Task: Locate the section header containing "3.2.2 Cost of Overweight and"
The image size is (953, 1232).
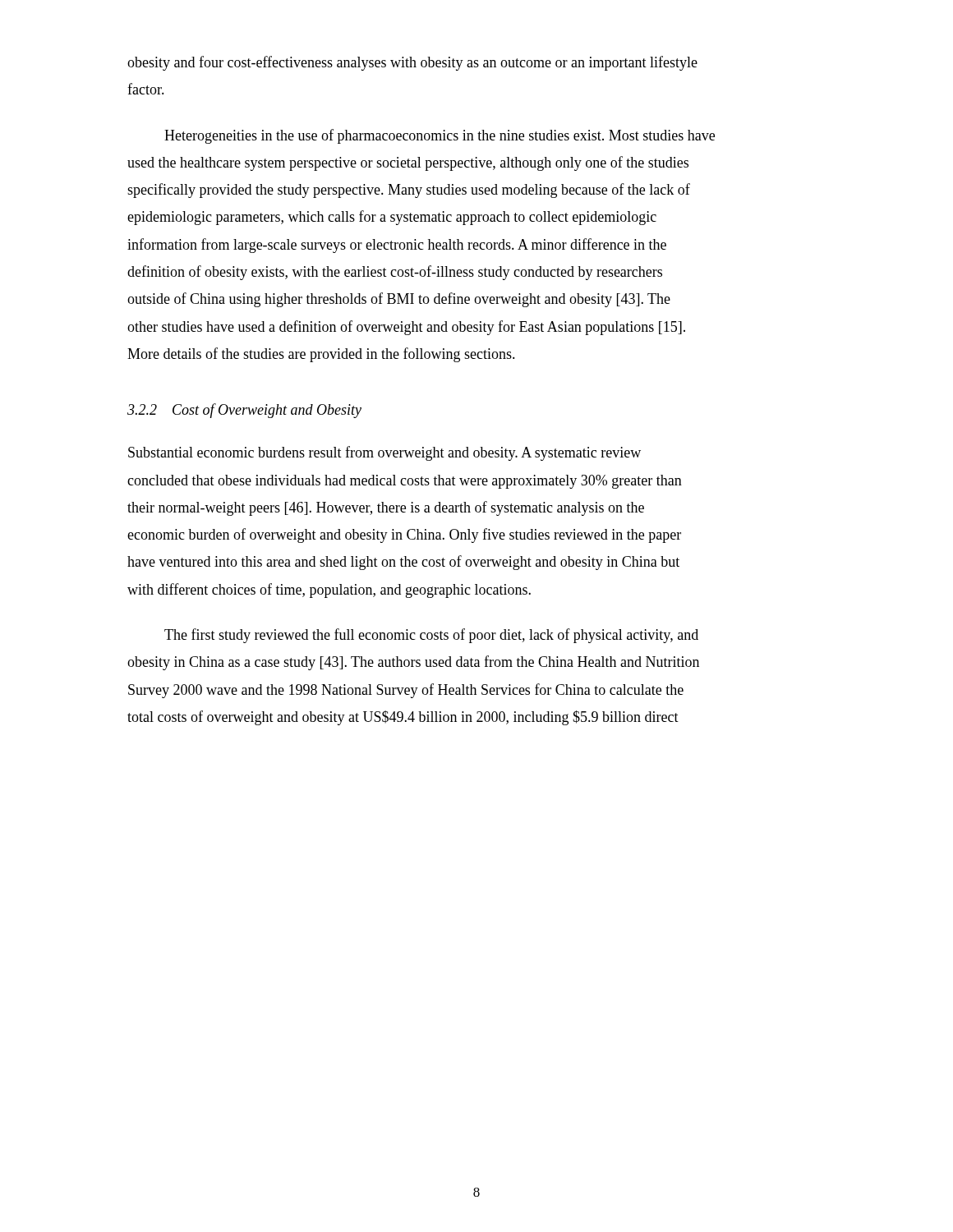Action: (244, 410)
